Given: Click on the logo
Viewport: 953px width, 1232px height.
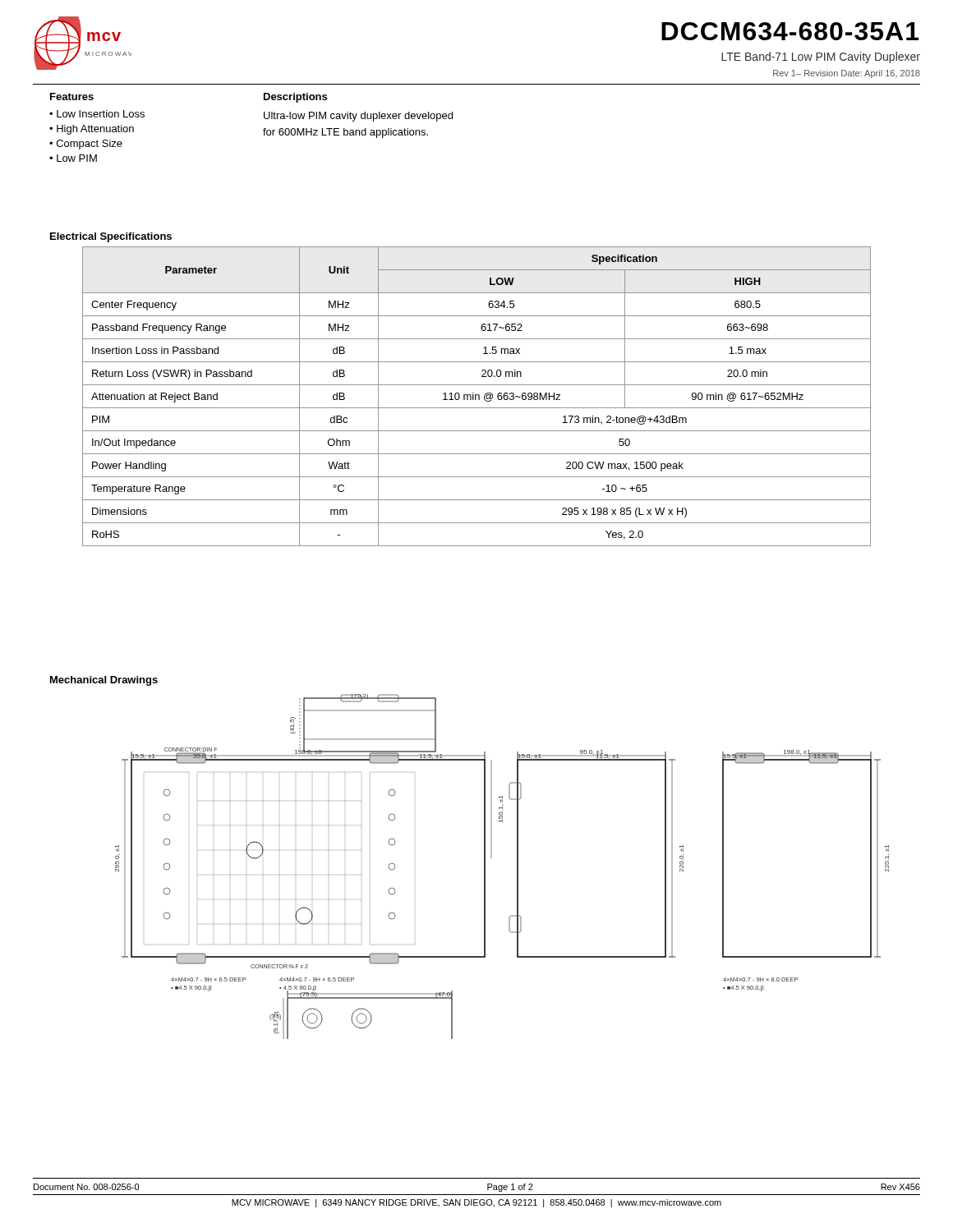Looking at the screenshot, I should 82,43.
